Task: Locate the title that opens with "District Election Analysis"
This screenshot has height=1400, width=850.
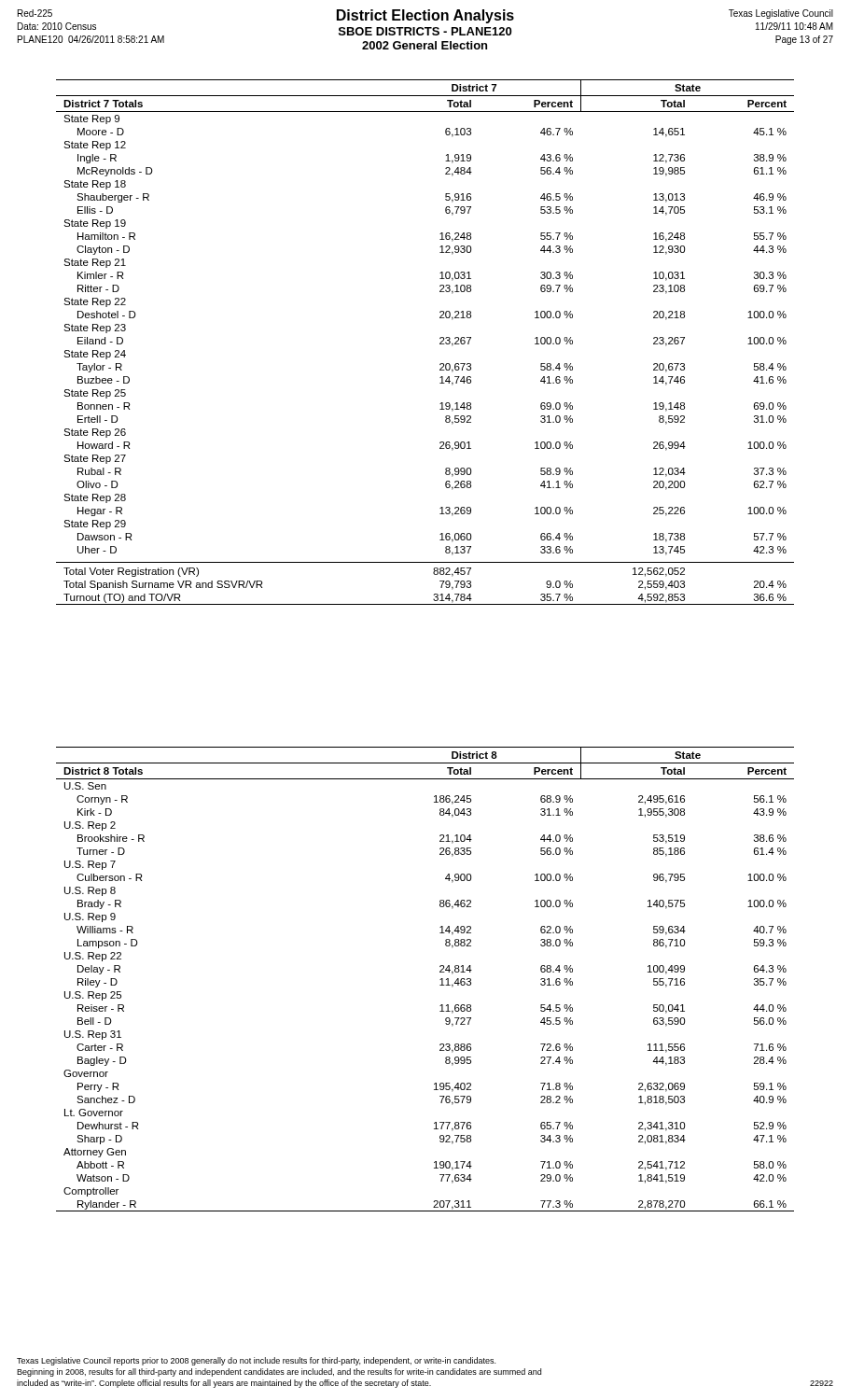Action: (x=425, y=30)
